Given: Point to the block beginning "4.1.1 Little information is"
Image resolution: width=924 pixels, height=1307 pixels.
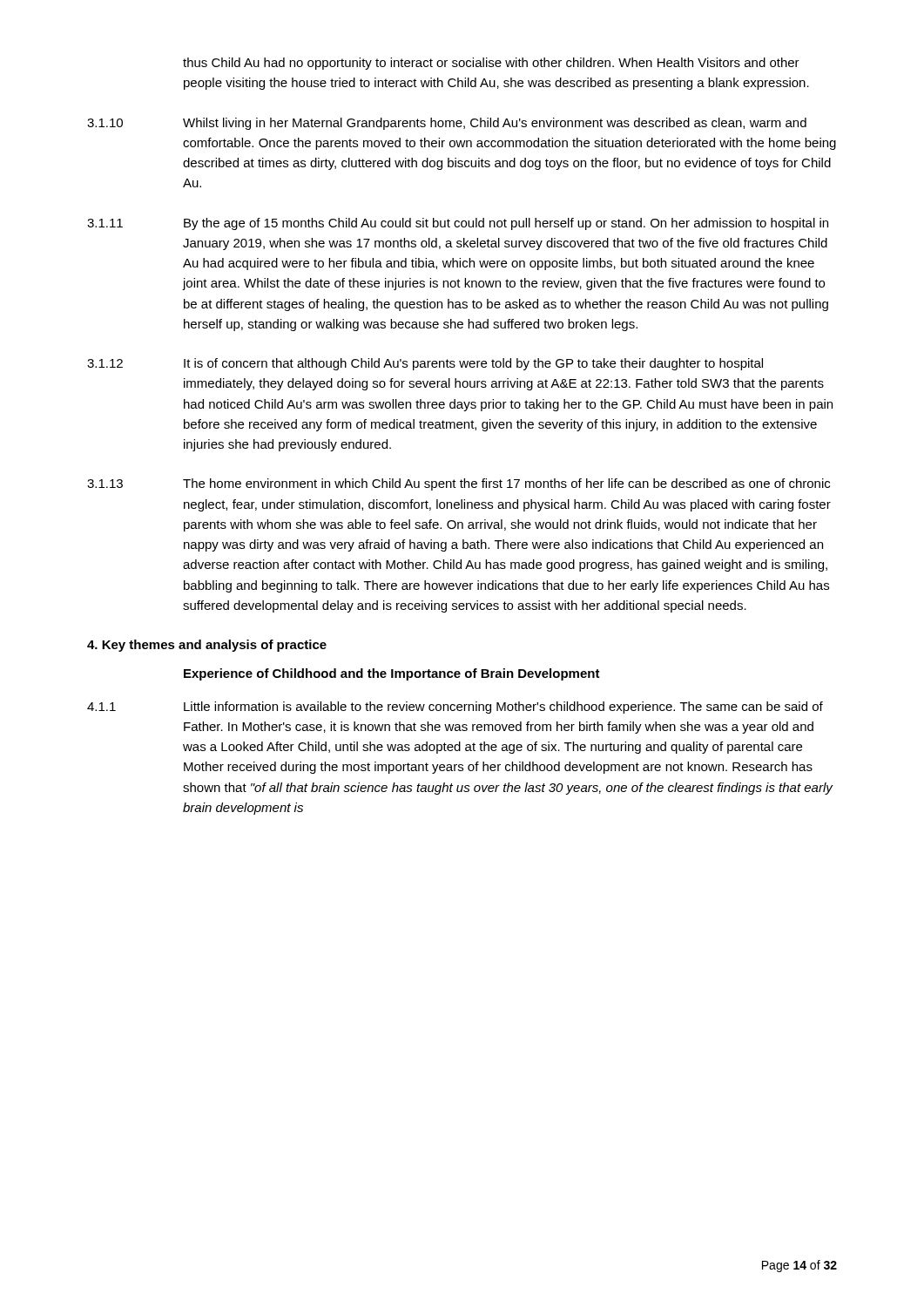Looking at the screenshot, I should [462, 756].
